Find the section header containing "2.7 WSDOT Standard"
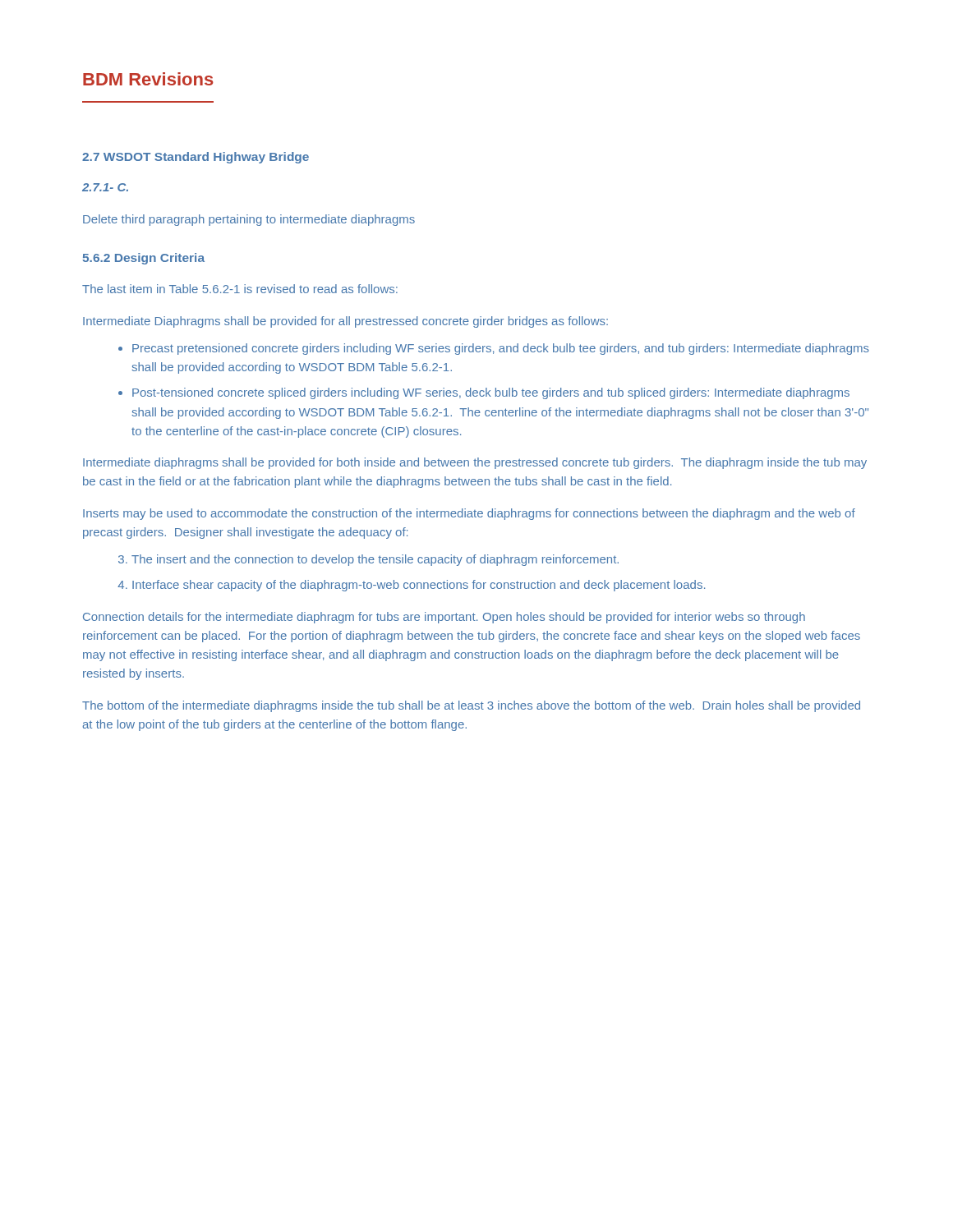 click(x=196, y=158)
